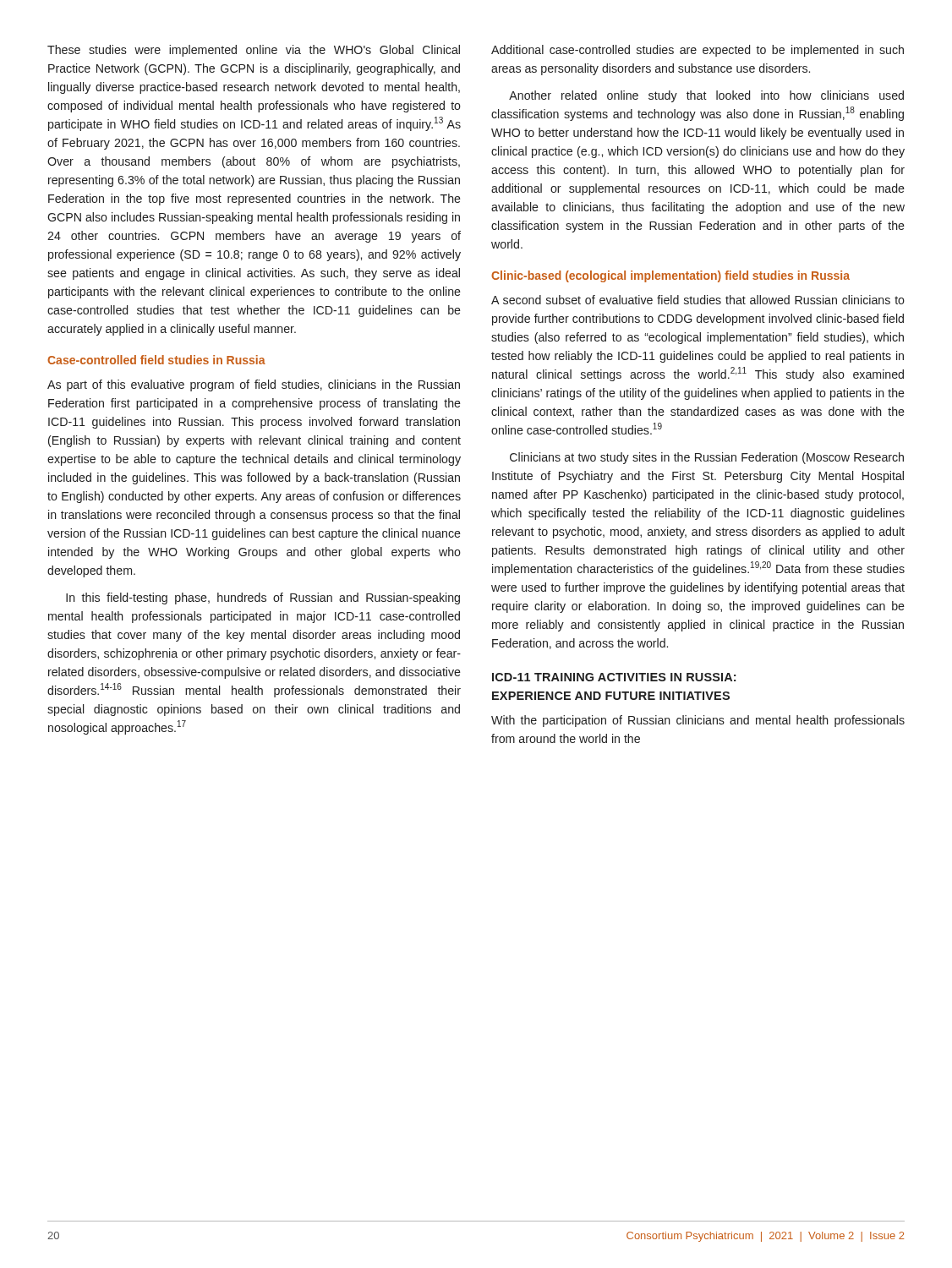Point to the text block starting "As part of this evaluative program of field"
952x1268 pixels.
coord(254,477)
